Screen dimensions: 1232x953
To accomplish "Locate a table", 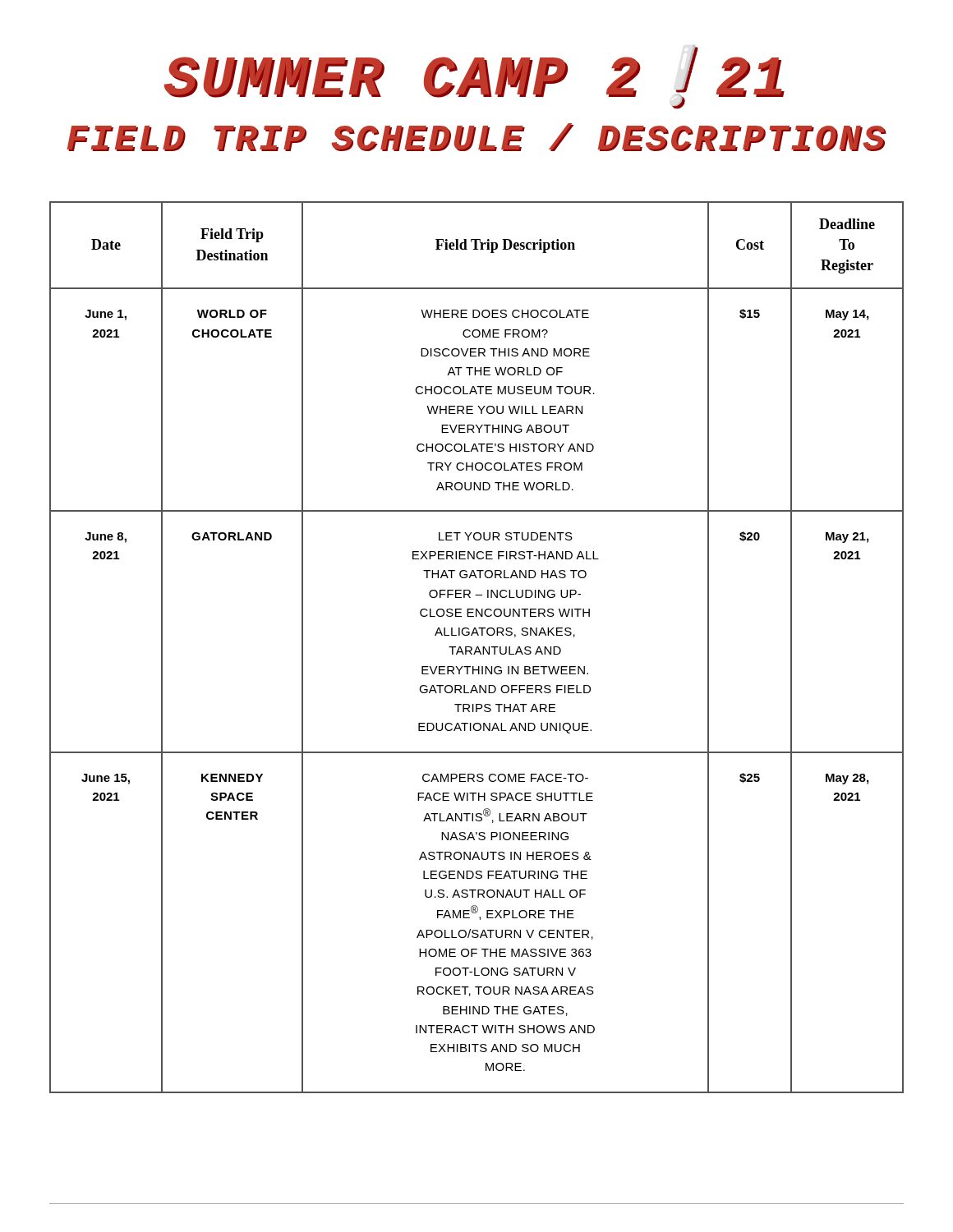I will point(476,647).
